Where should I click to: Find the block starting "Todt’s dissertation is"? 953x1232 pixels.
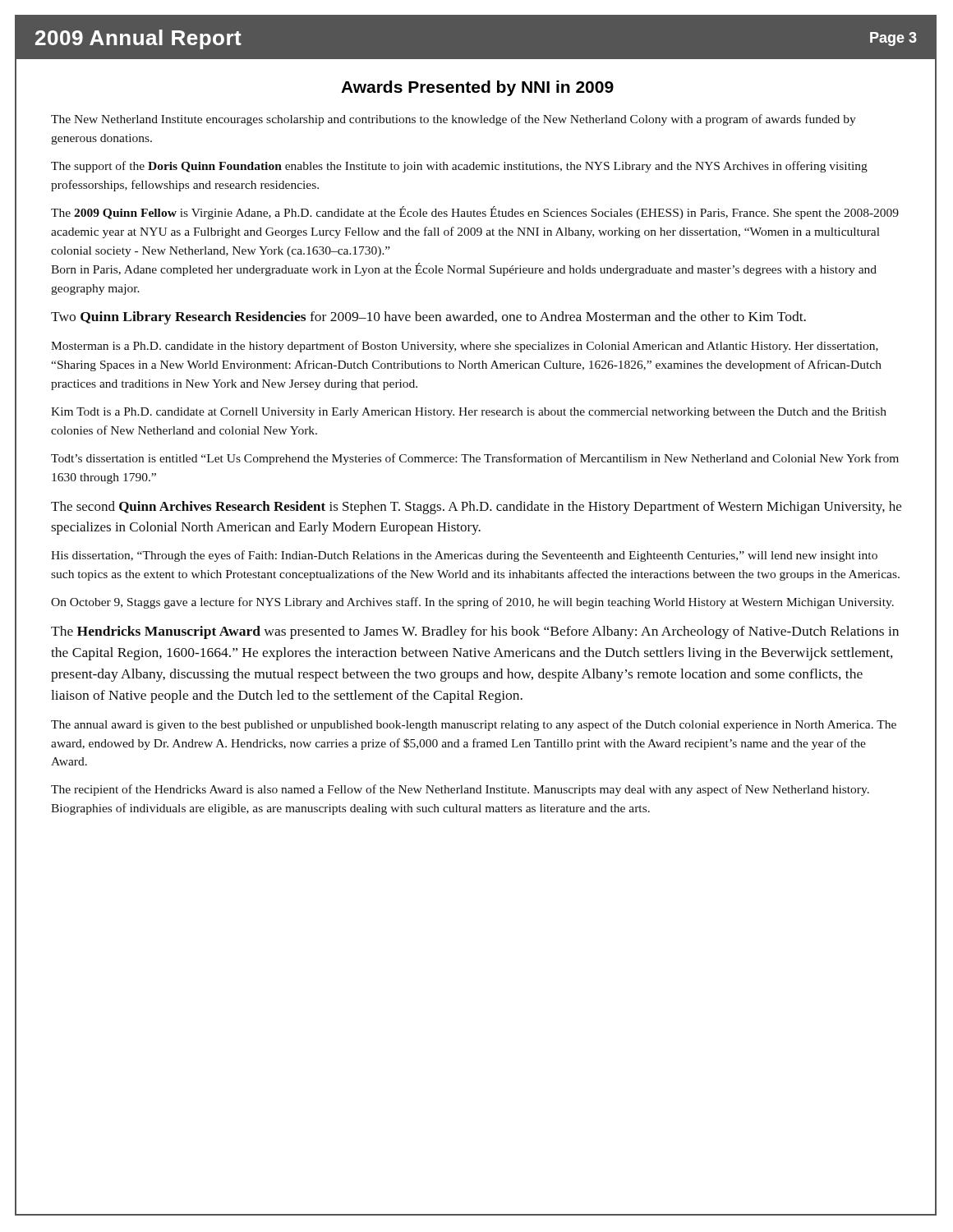[x=475, y=467]
